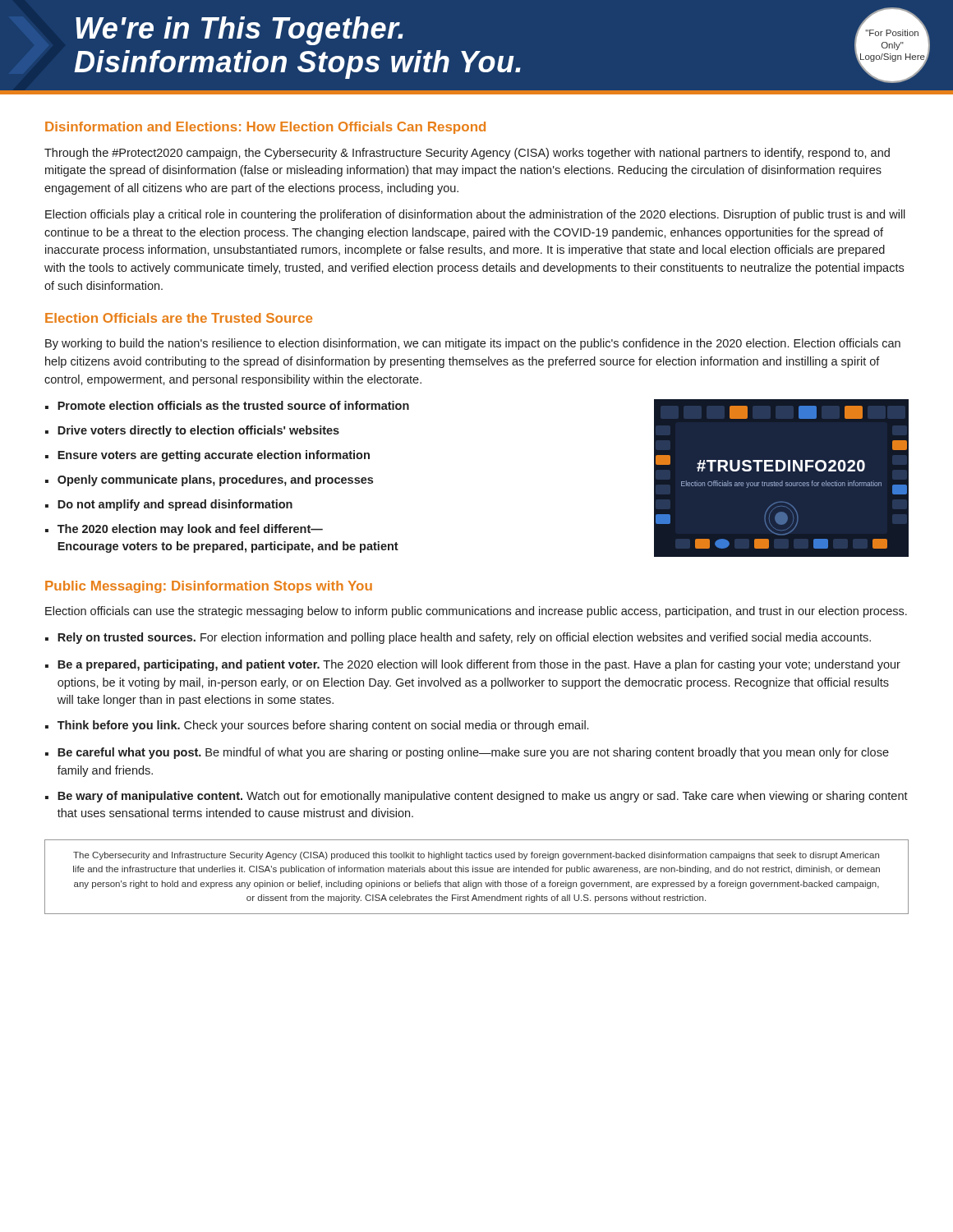Screen dimensions: 1232x953
Task: Click the passage that begins "Be a prepared, participating, and patient"
Action: (x=483, y=683)
